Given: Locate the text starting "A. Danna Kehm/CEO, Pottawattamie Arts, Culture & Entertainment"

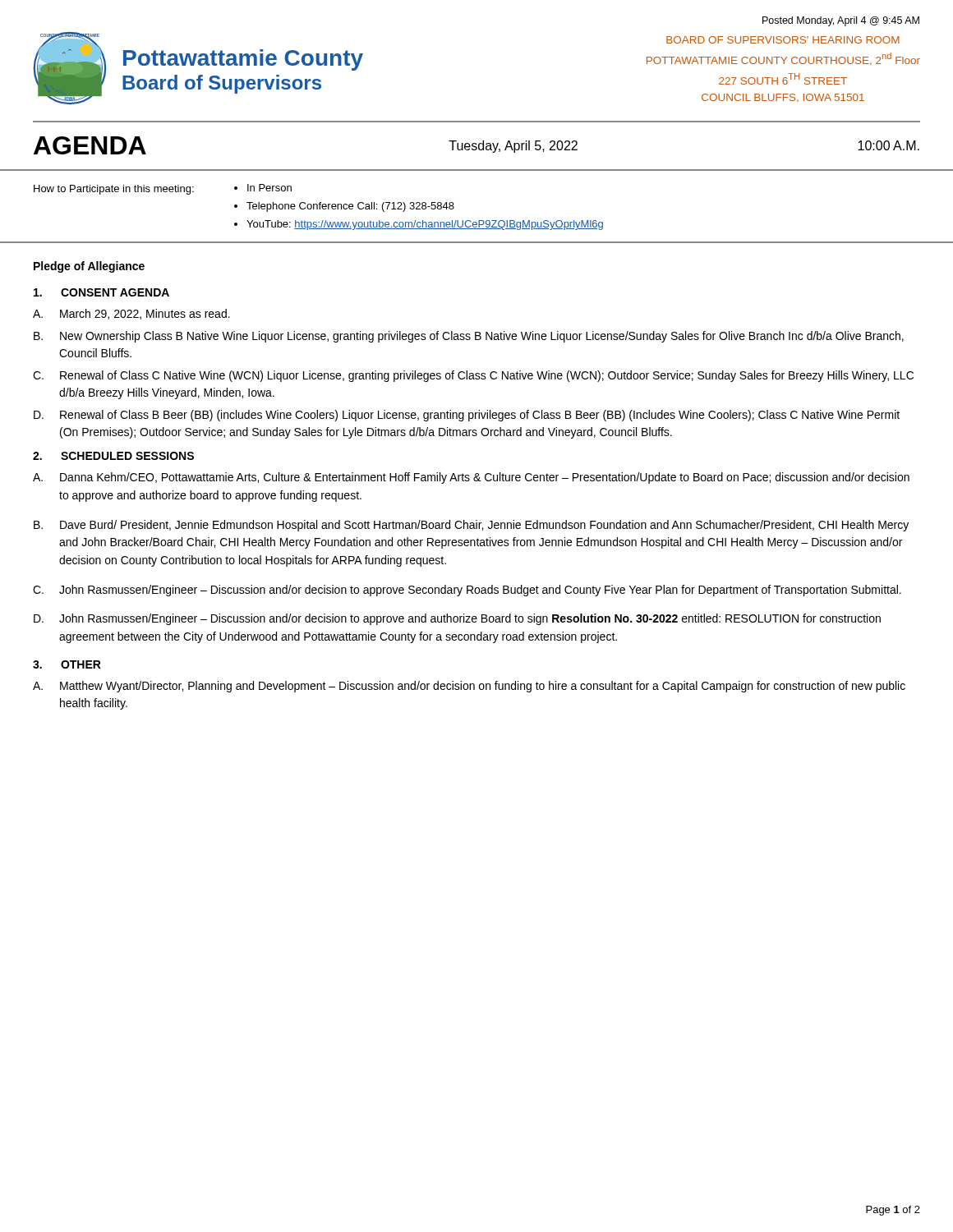Looking at the screenshot, I should [x=476, y=487].
